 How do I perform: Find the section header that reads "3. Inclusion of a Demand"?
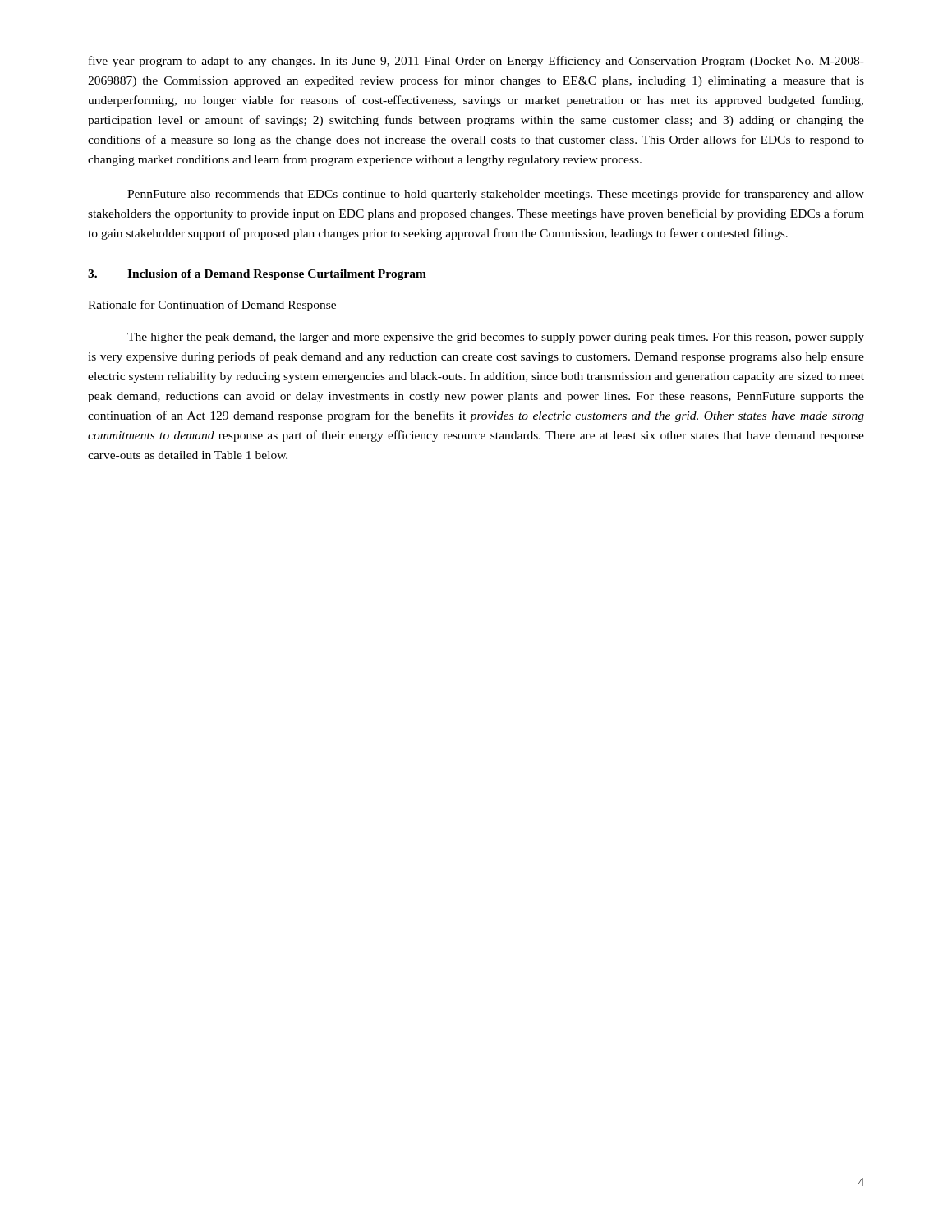coord(257,274)
